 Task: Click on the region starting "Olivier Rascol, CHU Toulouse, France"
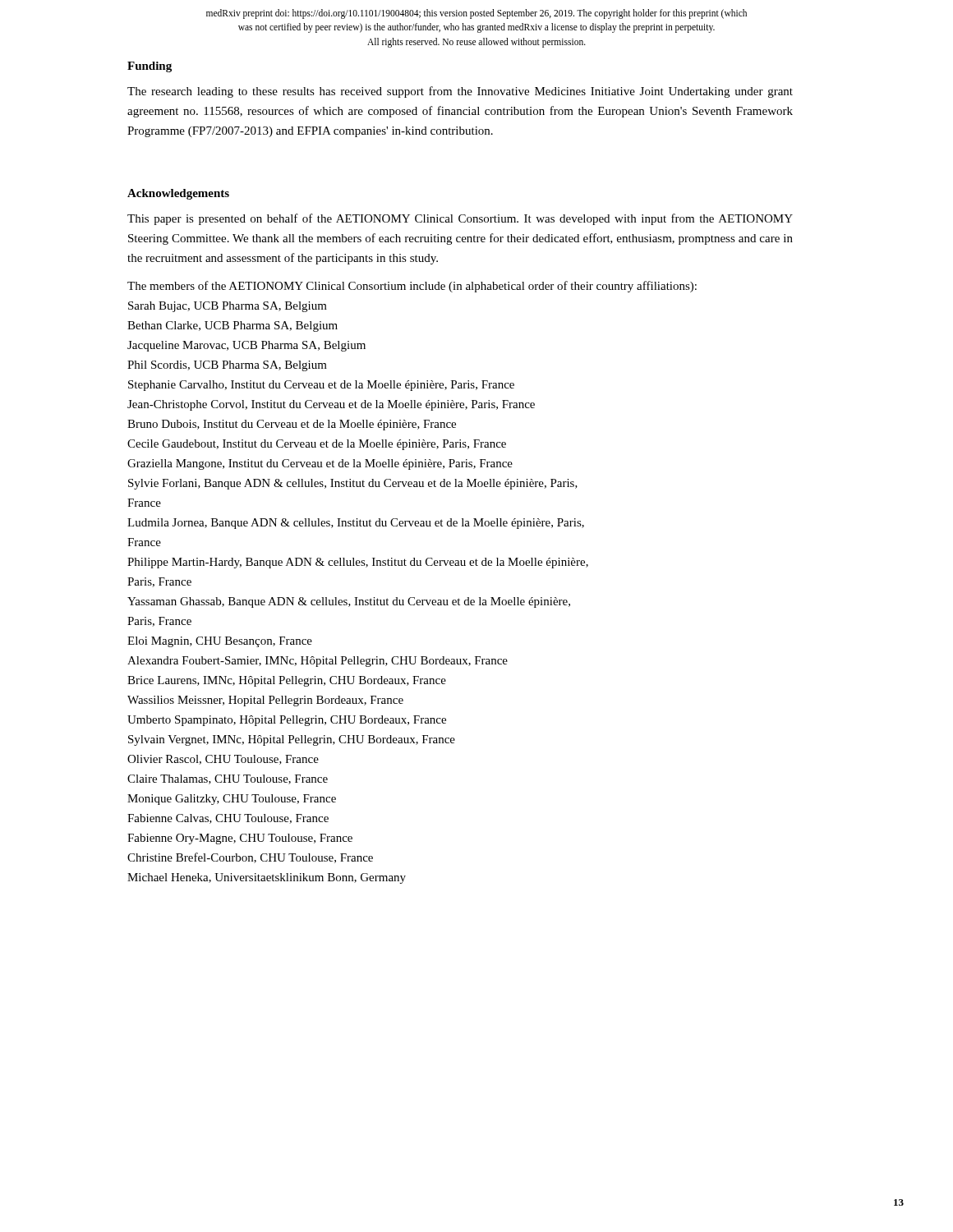point(223,759)
